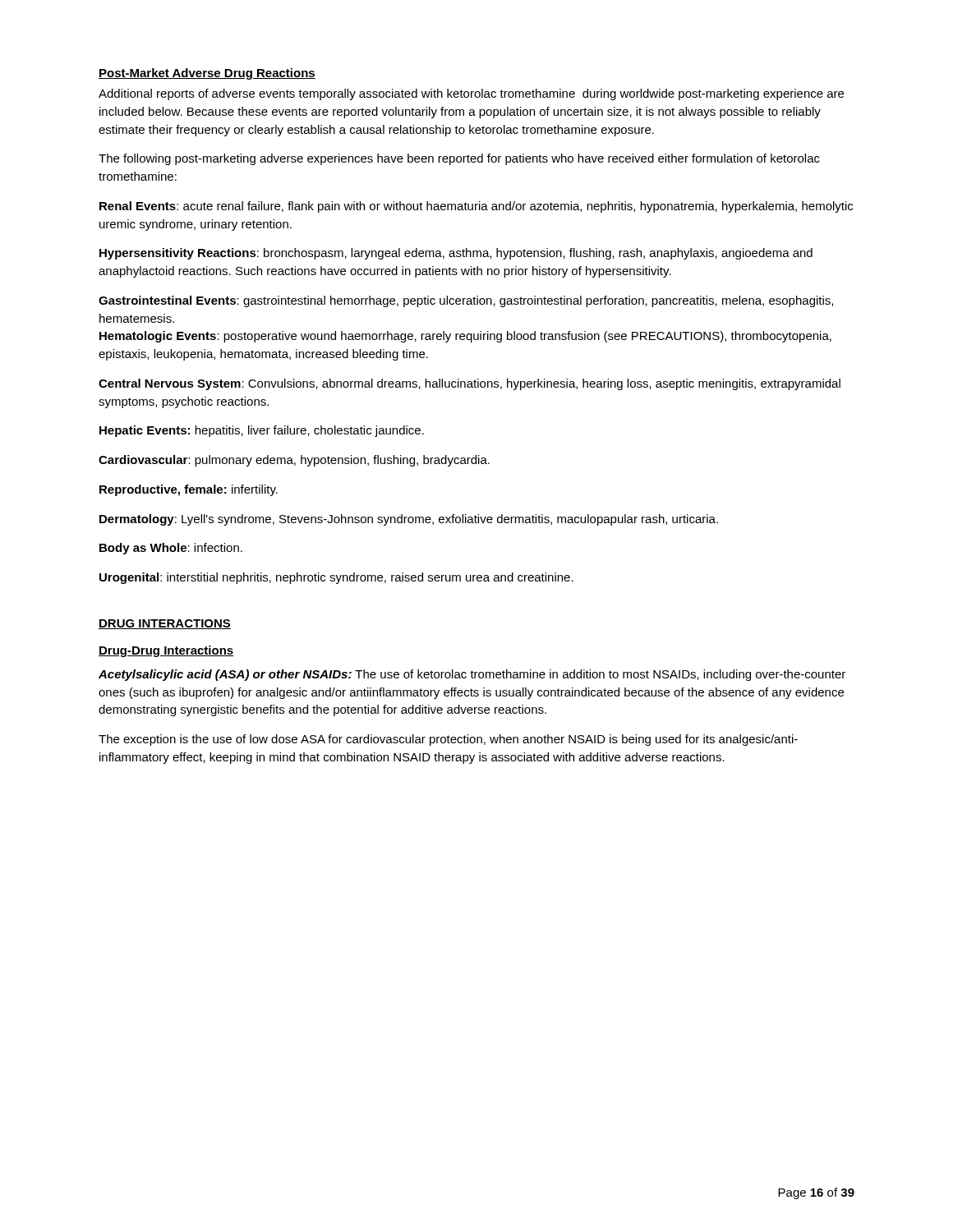The width and height of the screenshot is (953, 1232).
Task: Point to the text block starting "Post-Market Adverse Drug Reactions"
Action: pyautogui.click(x=207, y=73)
